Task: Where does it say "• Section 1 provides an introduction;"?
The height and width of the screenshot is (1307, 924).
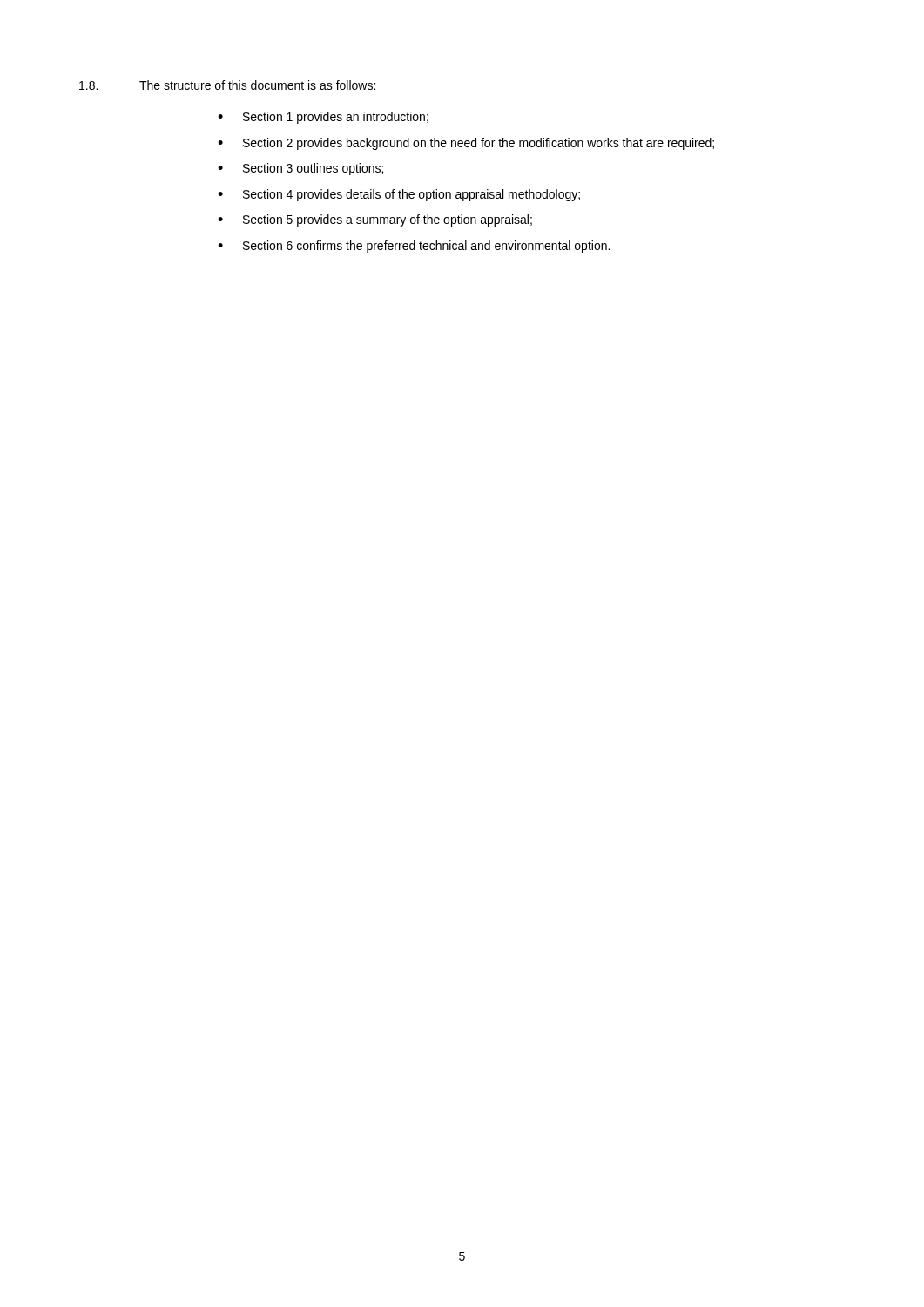Action: coord(323,118)
